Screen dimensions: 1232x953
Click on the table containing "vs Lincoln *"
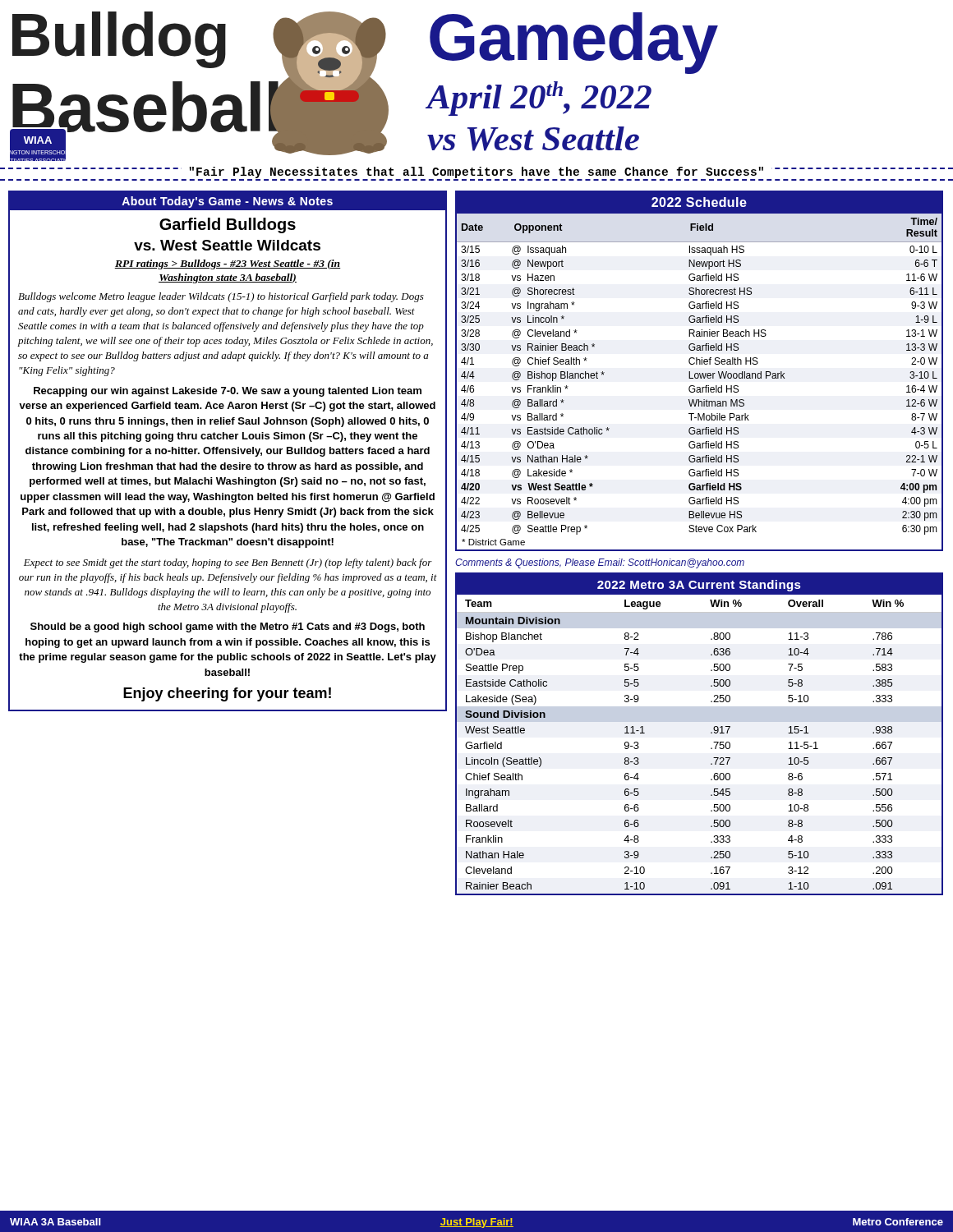pyautogui.click(x=699, y=371)
